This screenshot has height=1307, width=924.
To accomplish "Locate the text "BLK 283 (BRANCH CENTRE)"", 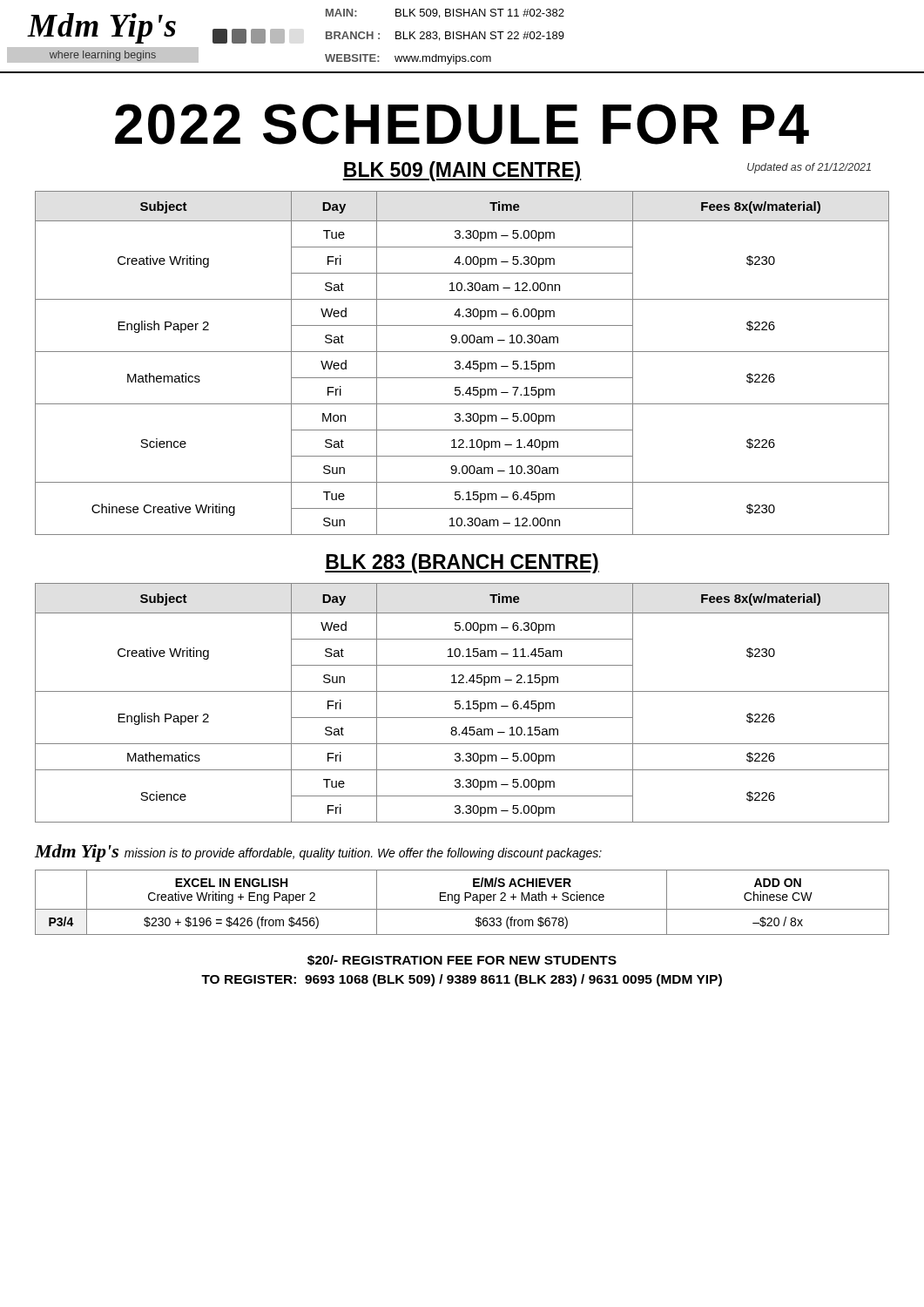I will pos(462,562).
